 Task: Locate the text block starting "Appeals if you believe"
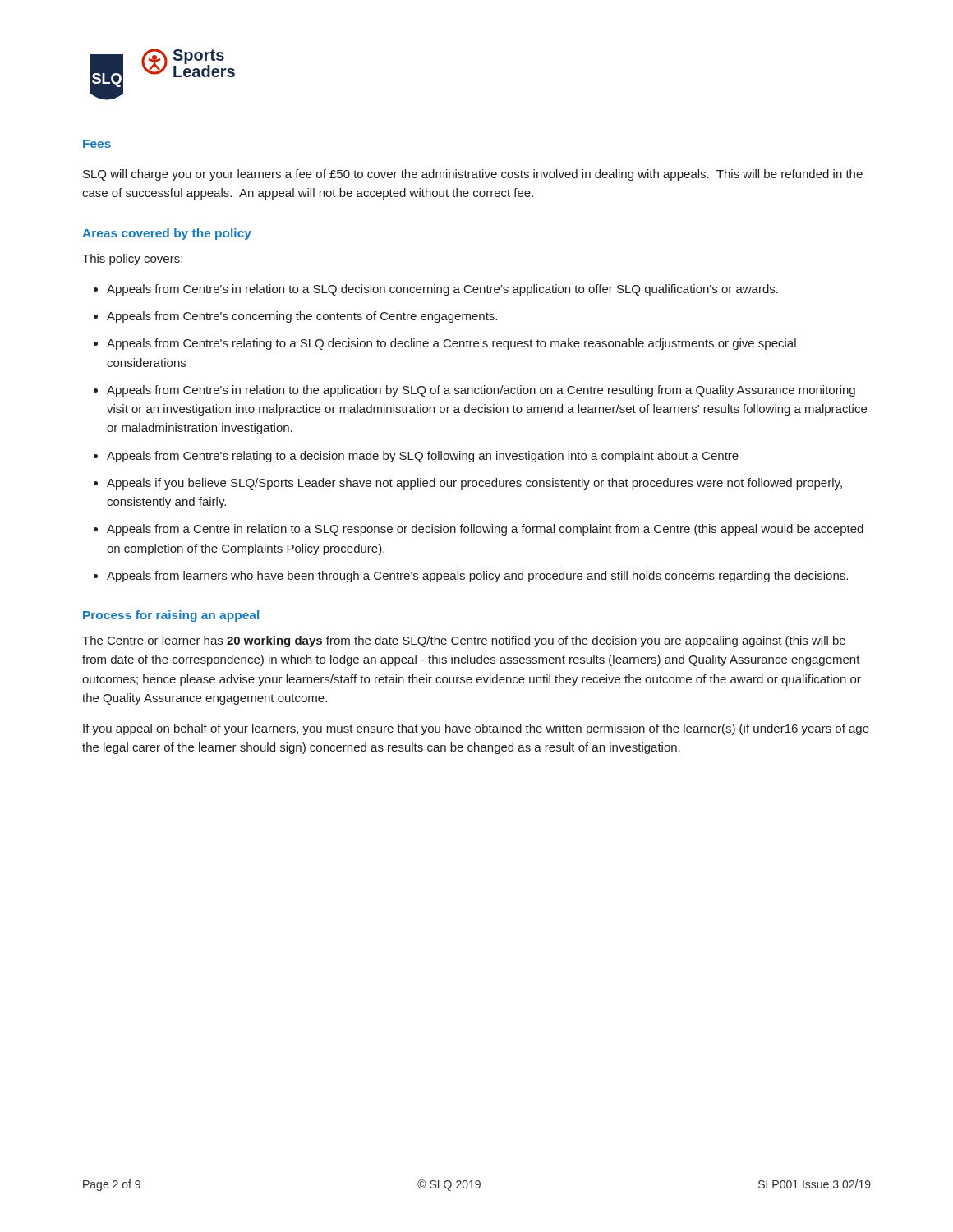[475, 492]
